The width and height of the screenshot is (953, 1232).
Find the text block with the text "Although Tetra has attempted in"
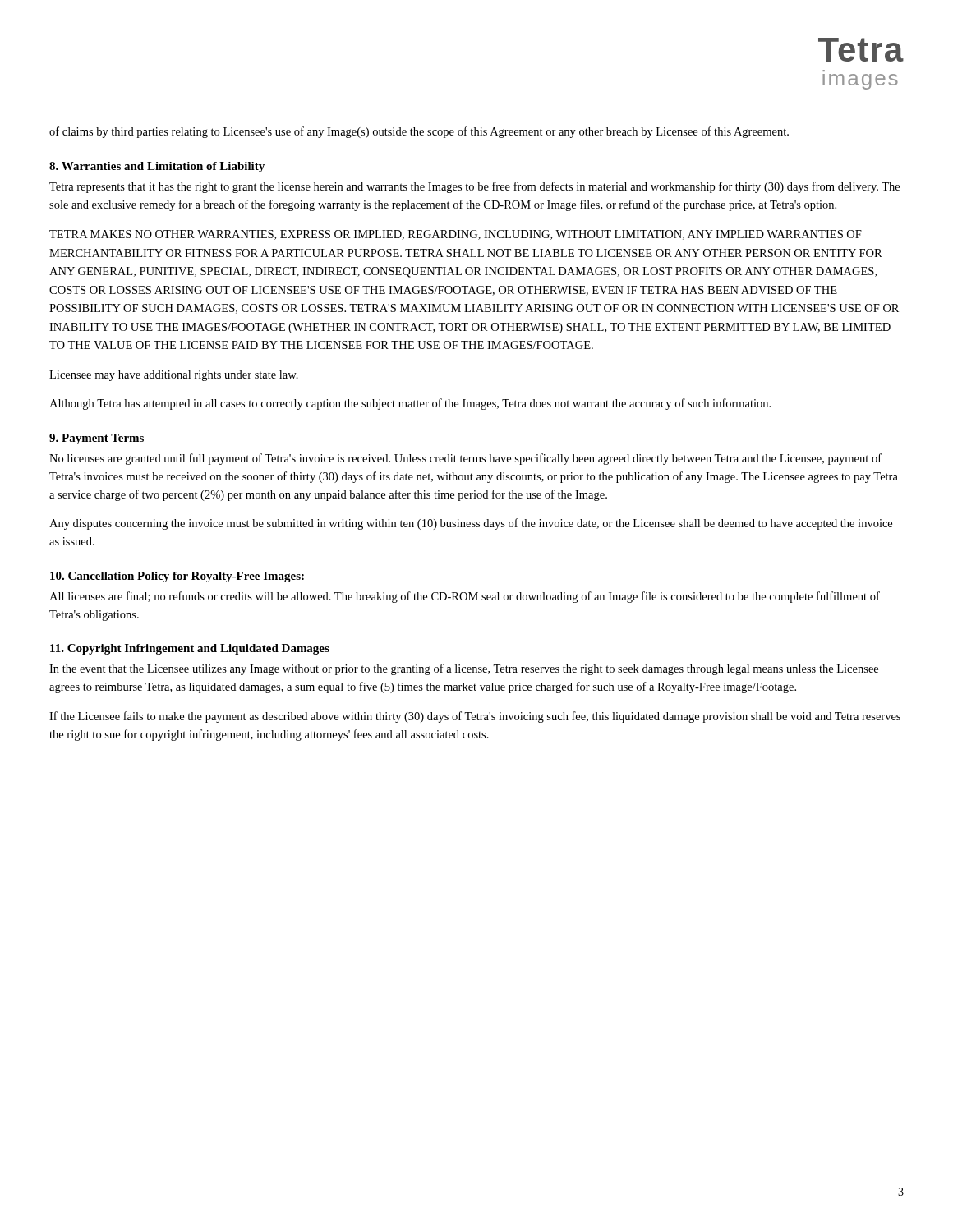point(410,404)
